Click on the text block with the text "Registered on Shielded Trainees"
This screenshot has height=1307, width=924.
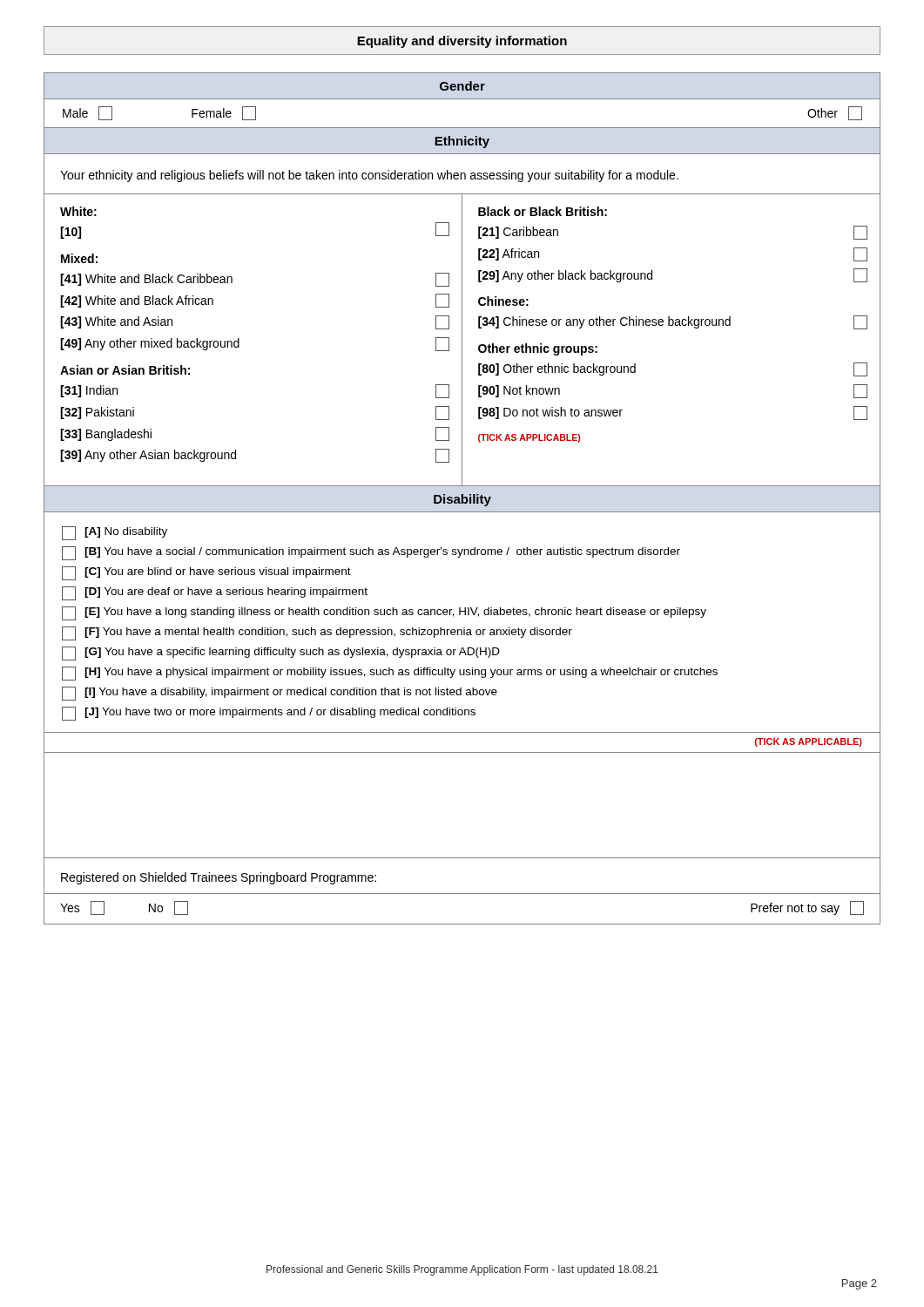(x=219, y=878)
